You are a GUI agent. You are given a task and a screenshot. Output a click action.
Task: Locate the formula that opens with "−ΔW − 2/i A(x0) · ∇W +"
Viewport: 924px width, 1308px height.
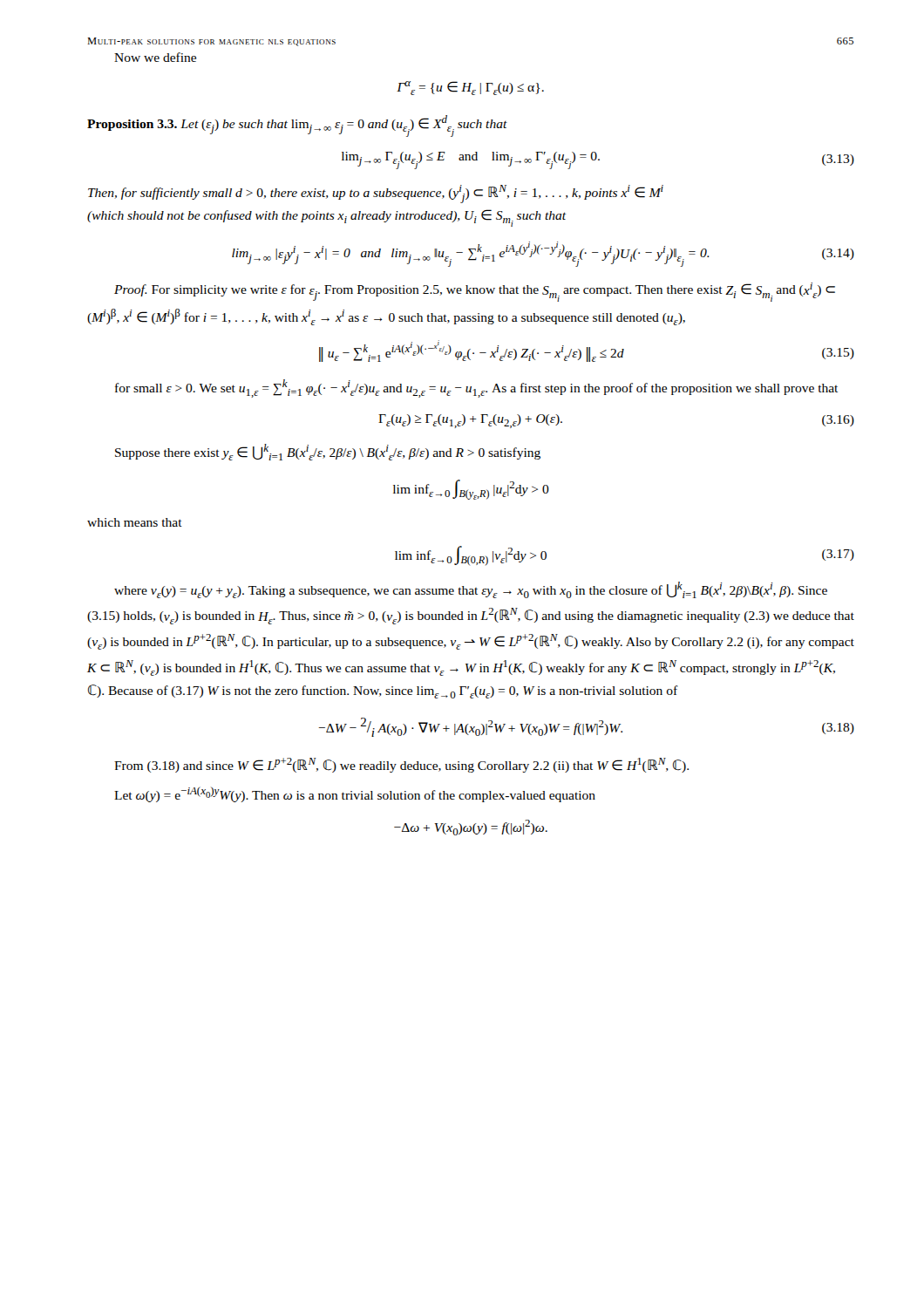tap(586, 727)
